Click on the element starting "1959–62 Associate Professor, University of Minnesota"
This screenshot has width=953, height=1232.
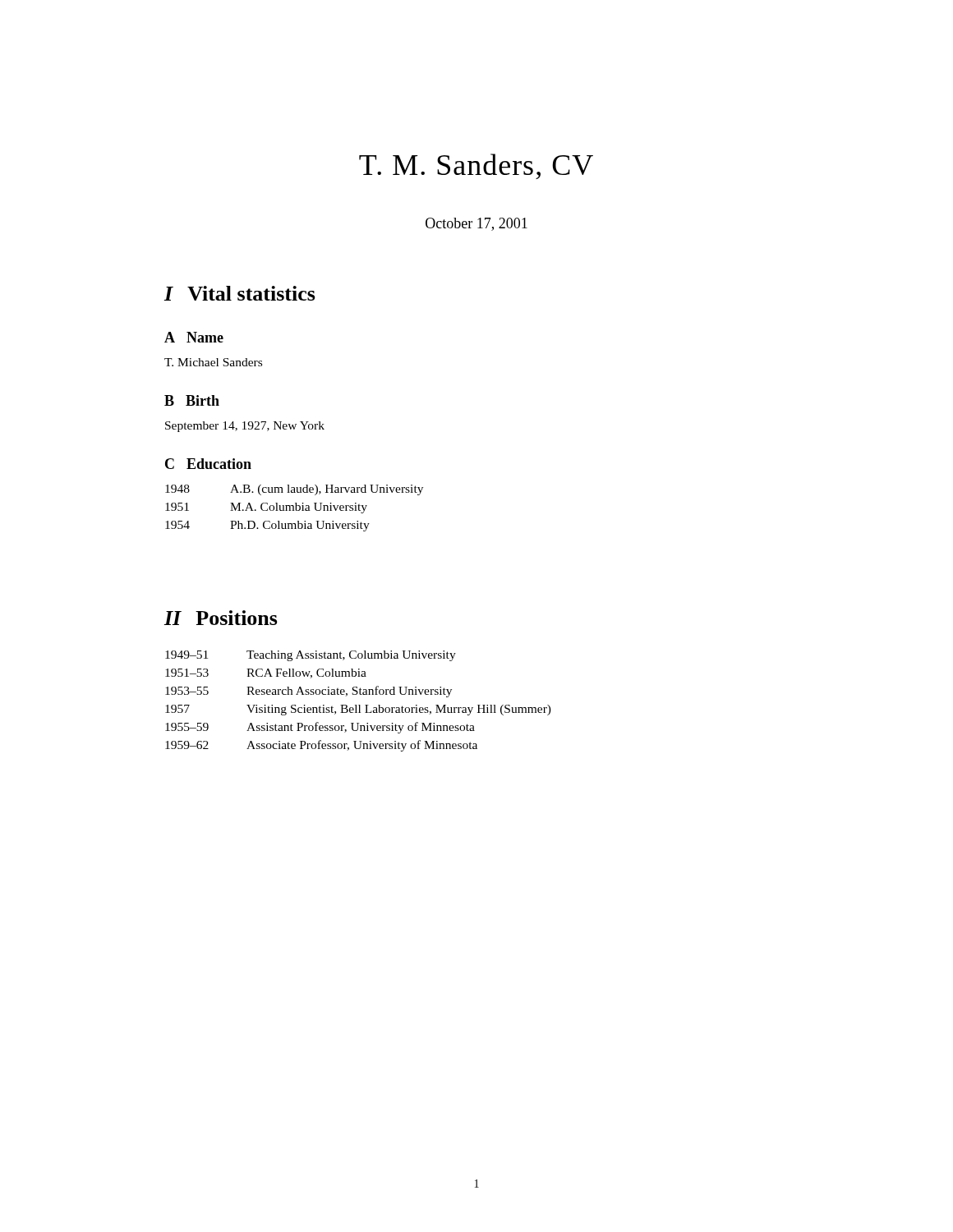coord(321,745)
